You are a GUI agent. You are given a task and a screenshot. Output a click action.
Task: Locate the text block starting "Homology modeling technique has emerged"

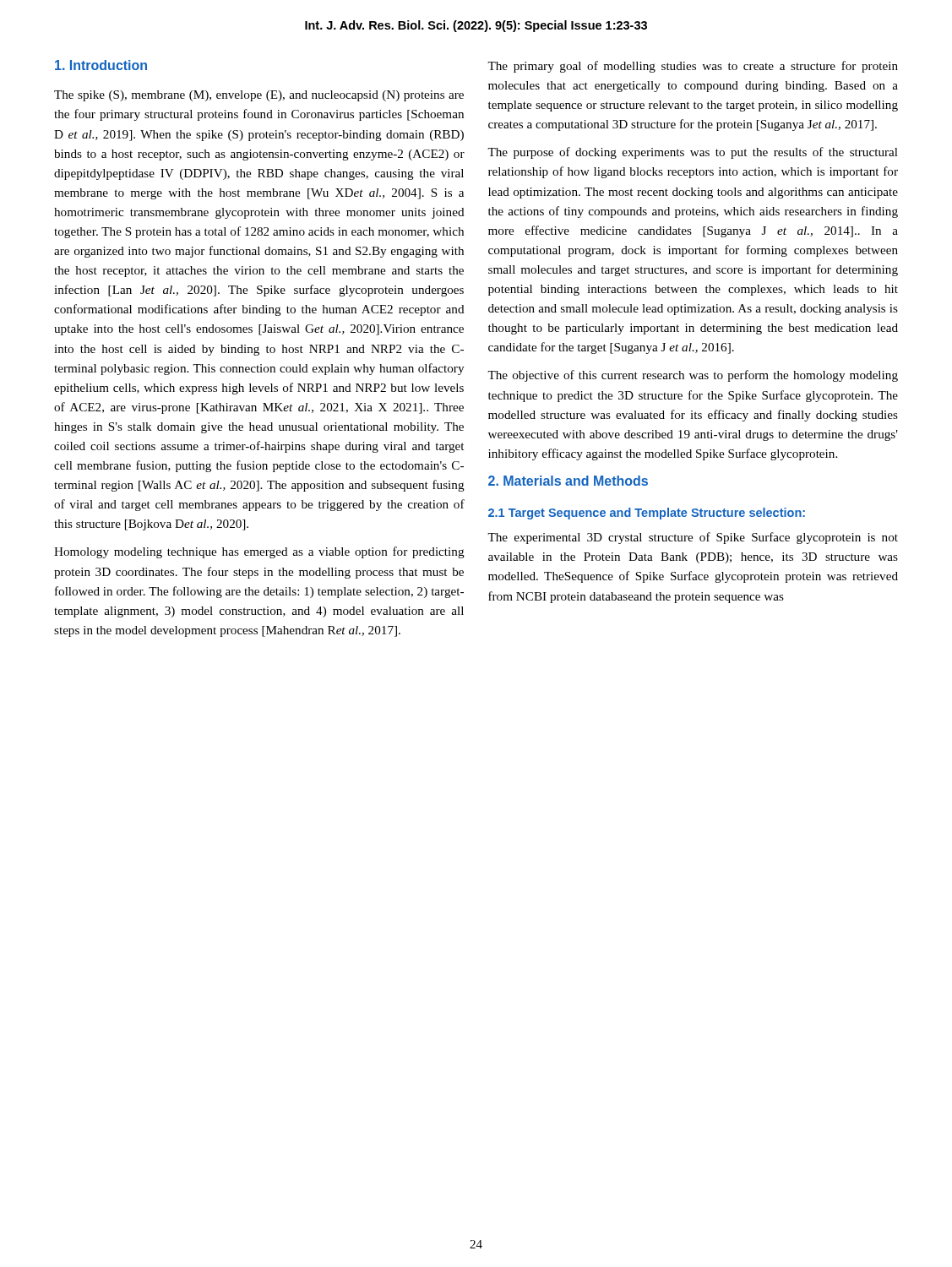pos(259,591)
